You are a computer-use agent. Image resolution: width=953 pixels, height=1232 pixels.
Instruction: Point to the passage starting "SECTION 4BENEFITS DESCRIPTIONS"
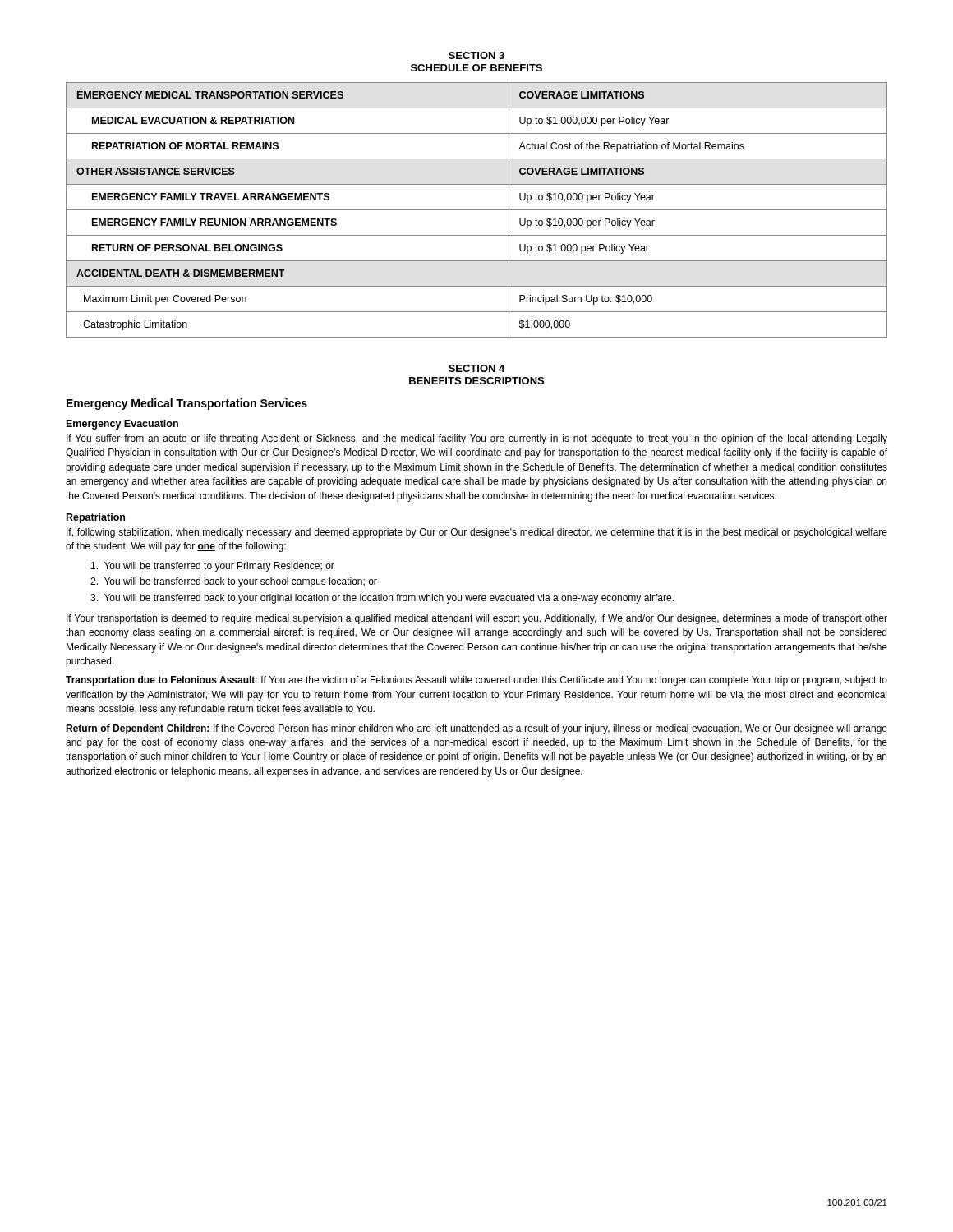tap(476, 375)
